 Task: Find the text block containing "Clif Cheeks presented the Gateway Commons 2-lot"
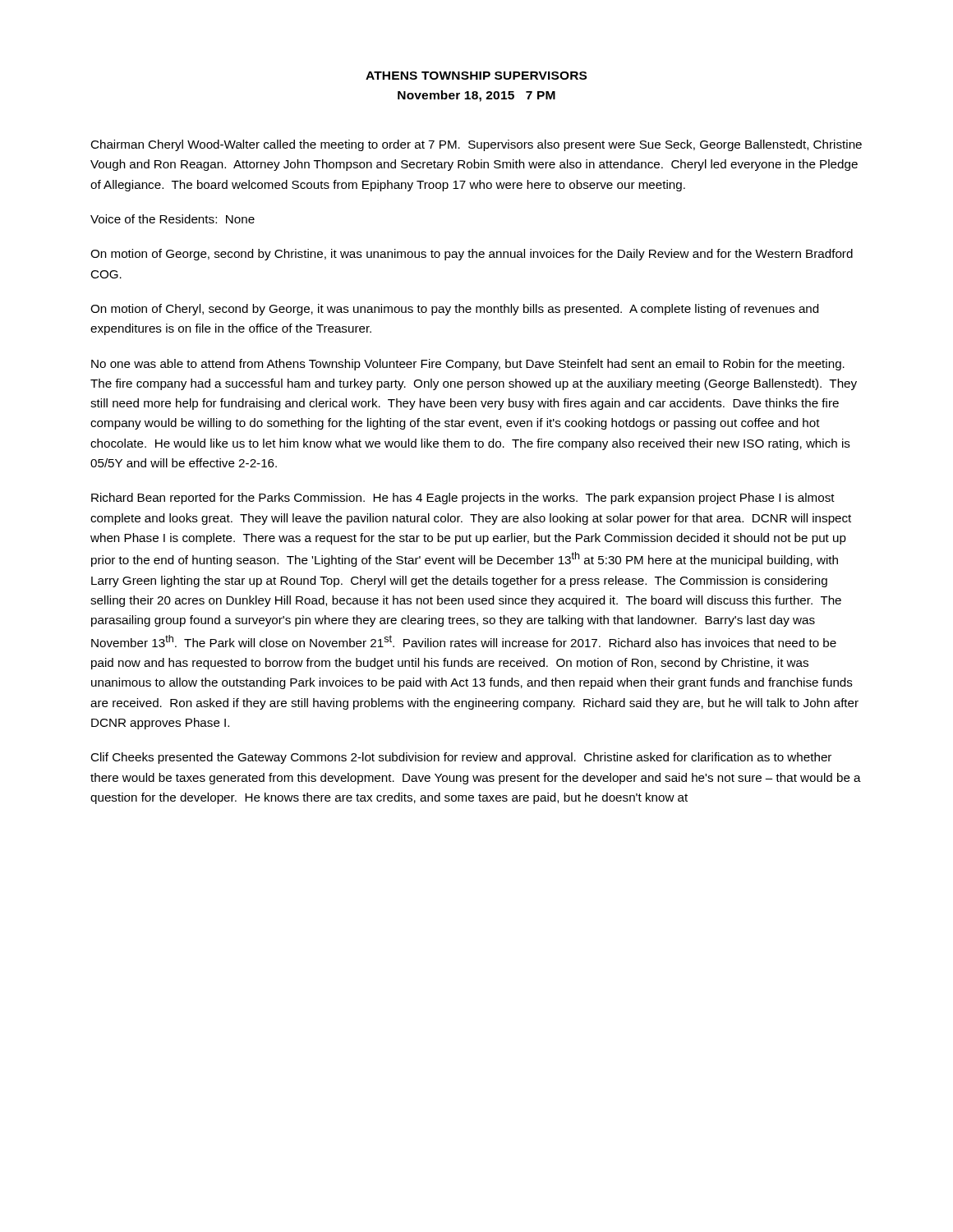pyautogui.click(x=475, y=777)
